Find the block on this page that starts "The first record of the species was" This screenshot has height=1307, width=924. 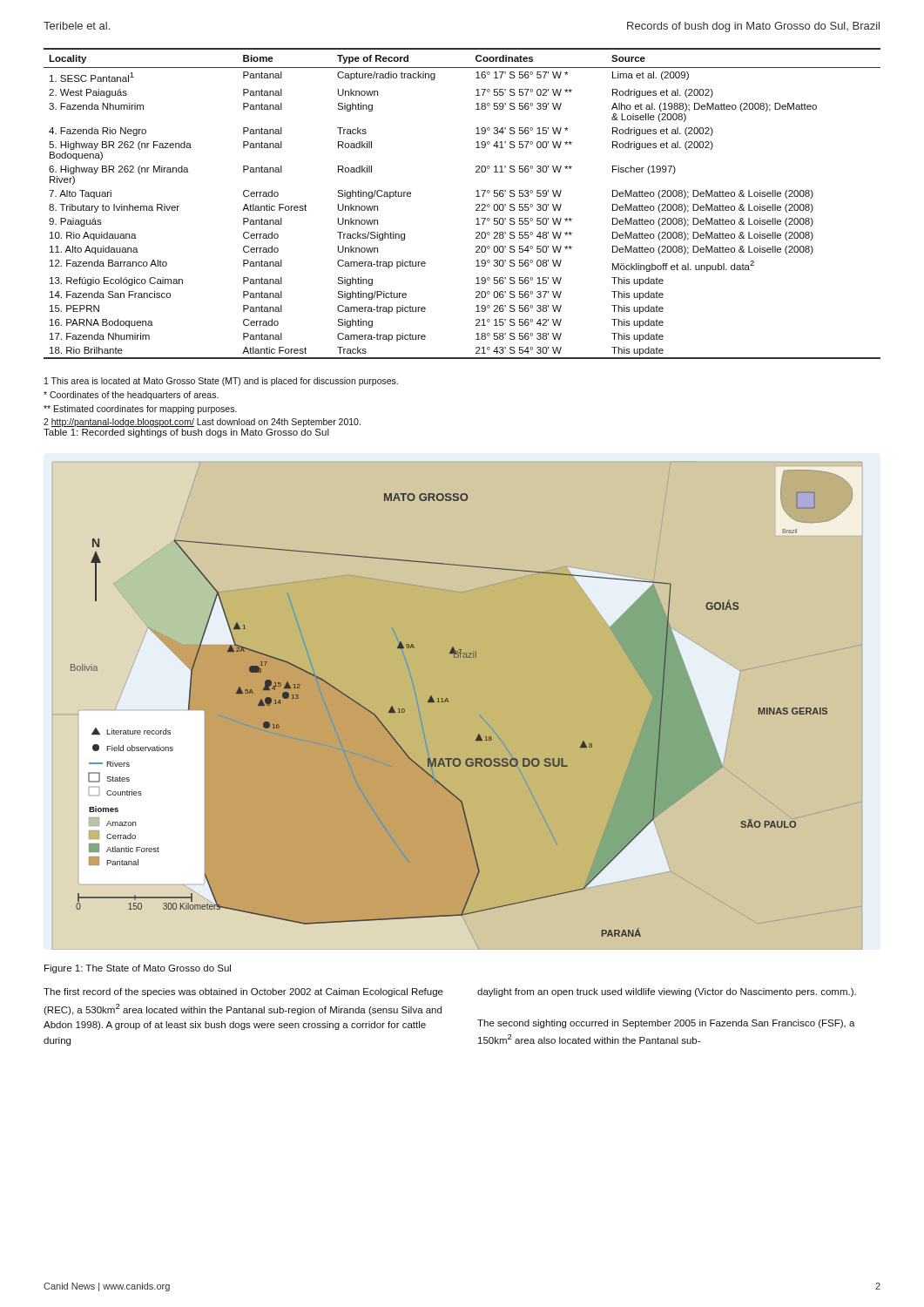click(243, 1016)
